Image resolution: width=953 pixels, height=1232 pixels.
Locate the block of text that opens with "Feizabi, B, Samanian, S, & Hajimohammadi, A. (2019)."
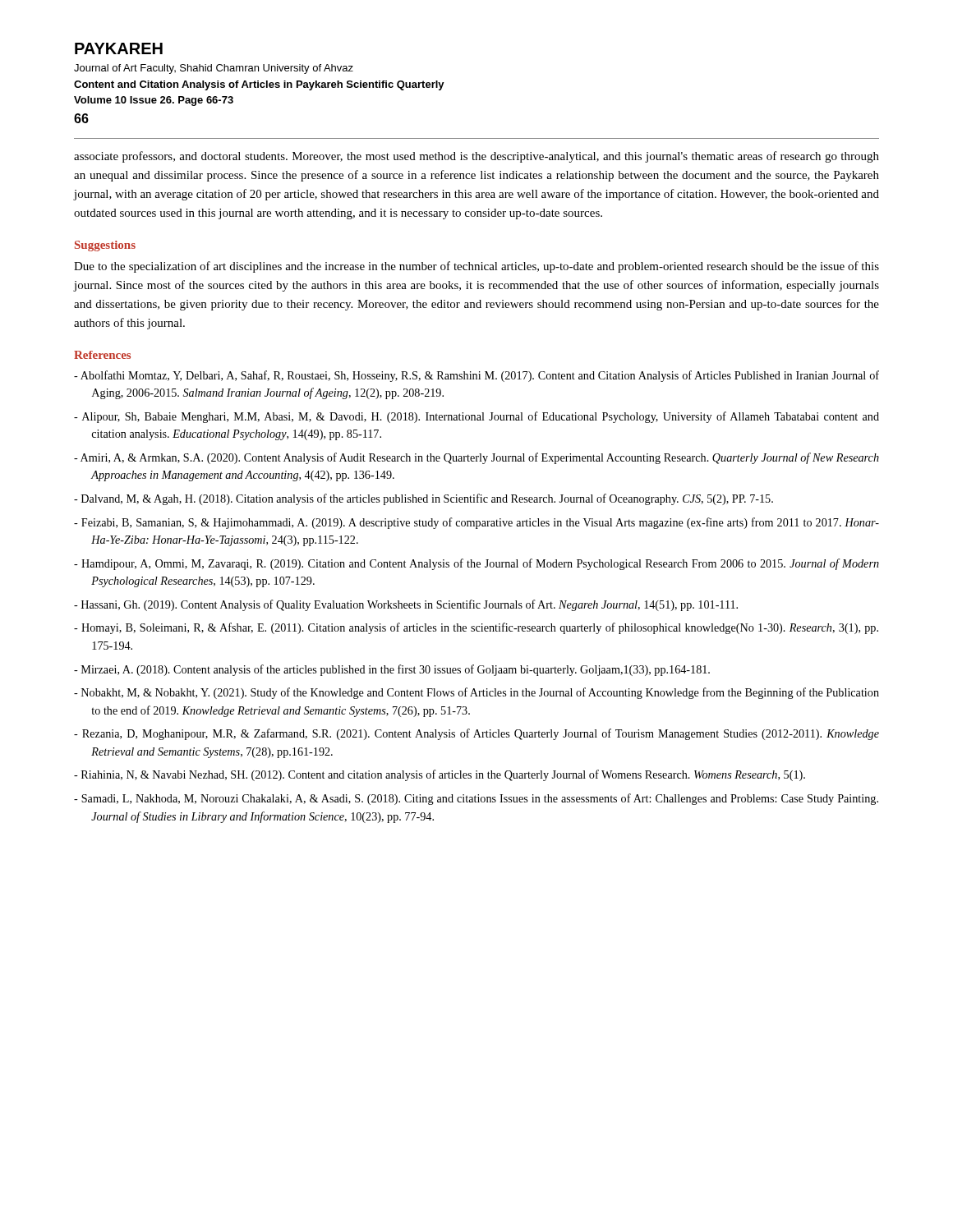476,531
